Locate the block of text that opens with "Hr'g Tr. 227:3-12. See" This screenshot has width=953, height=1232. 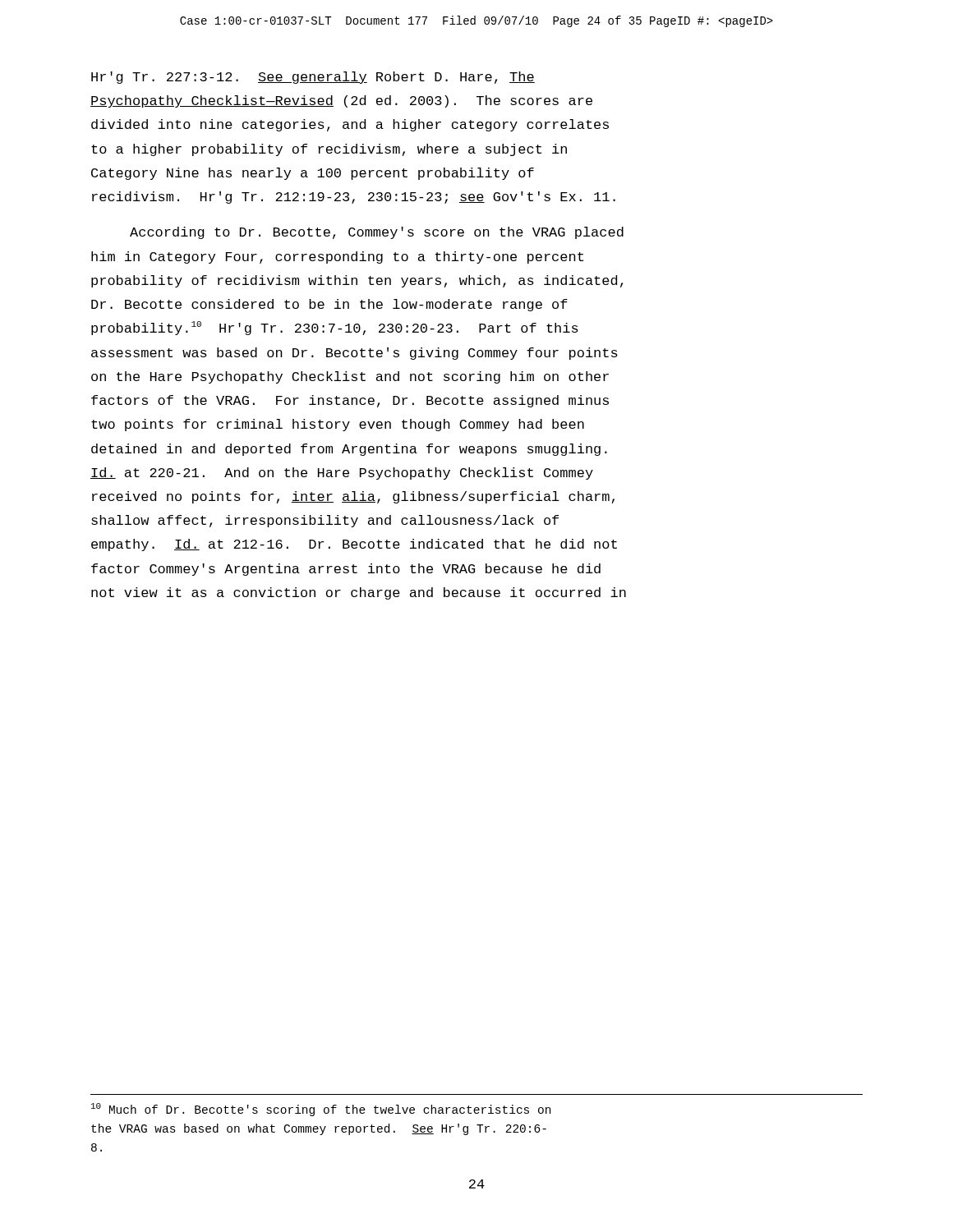click(x=476, y=336)
